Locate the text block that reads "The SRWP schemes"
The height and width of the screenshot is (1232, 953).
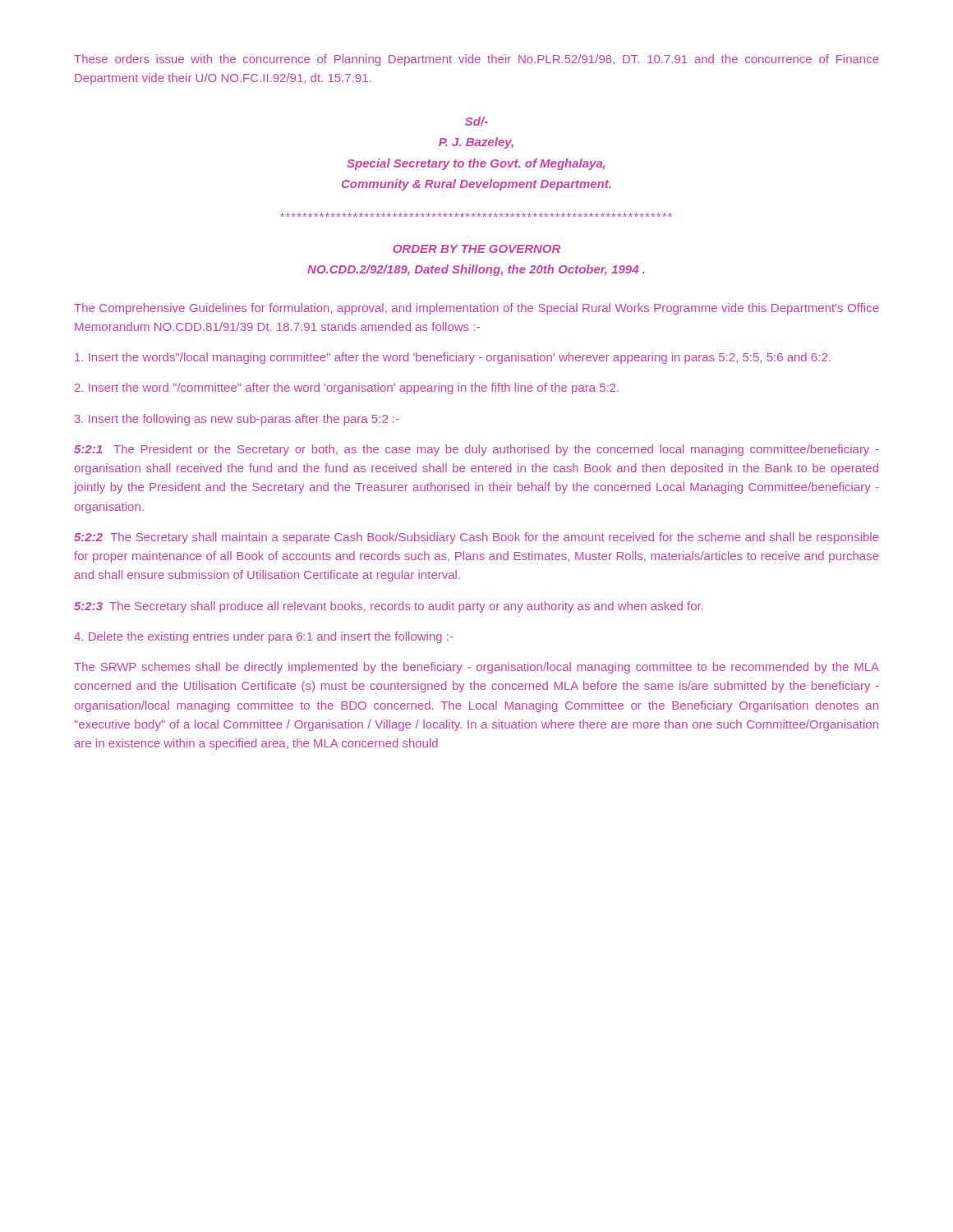click(476, 705)
